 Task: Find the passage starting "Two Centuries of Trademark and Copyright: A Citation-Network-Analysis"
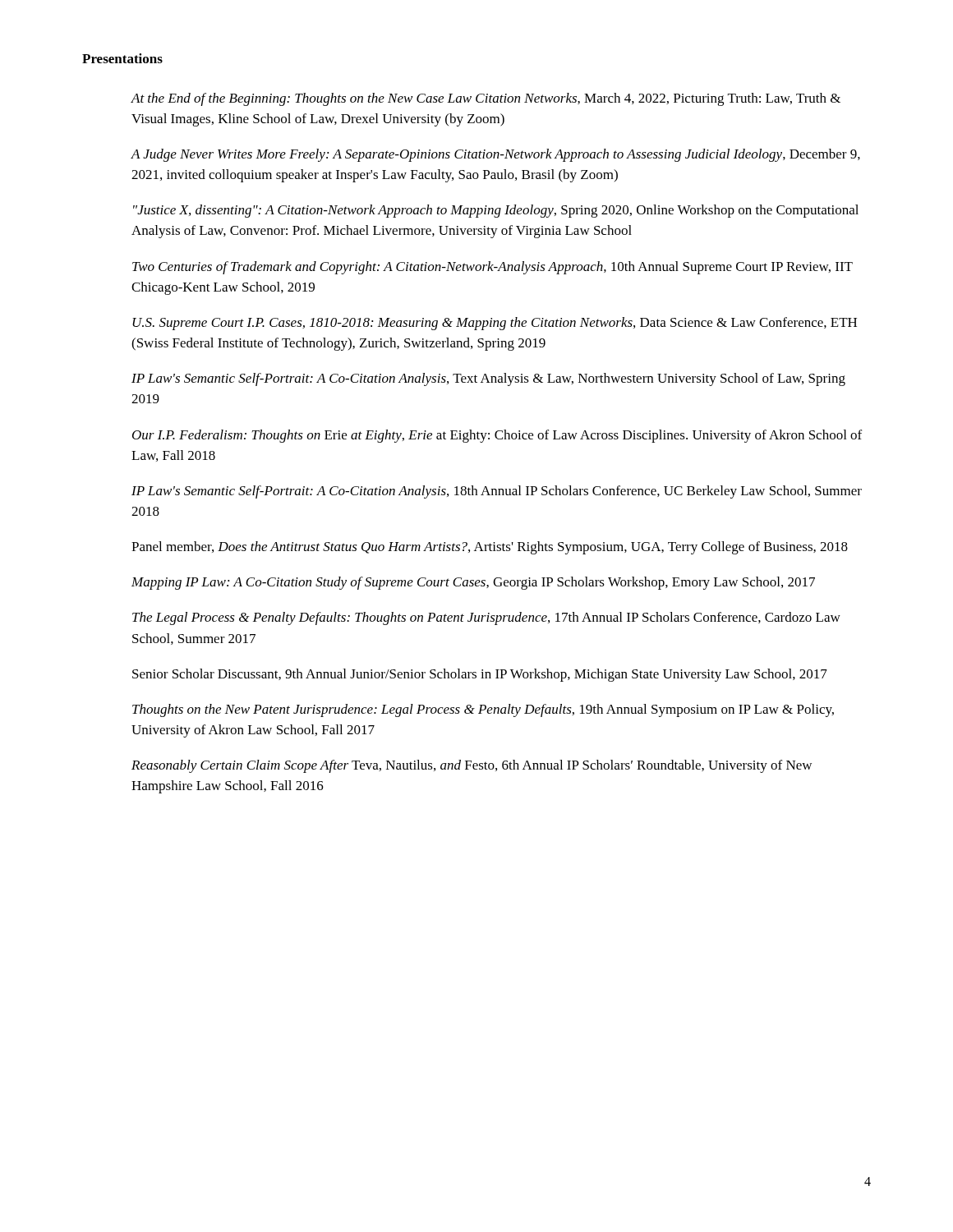(492, 277)
